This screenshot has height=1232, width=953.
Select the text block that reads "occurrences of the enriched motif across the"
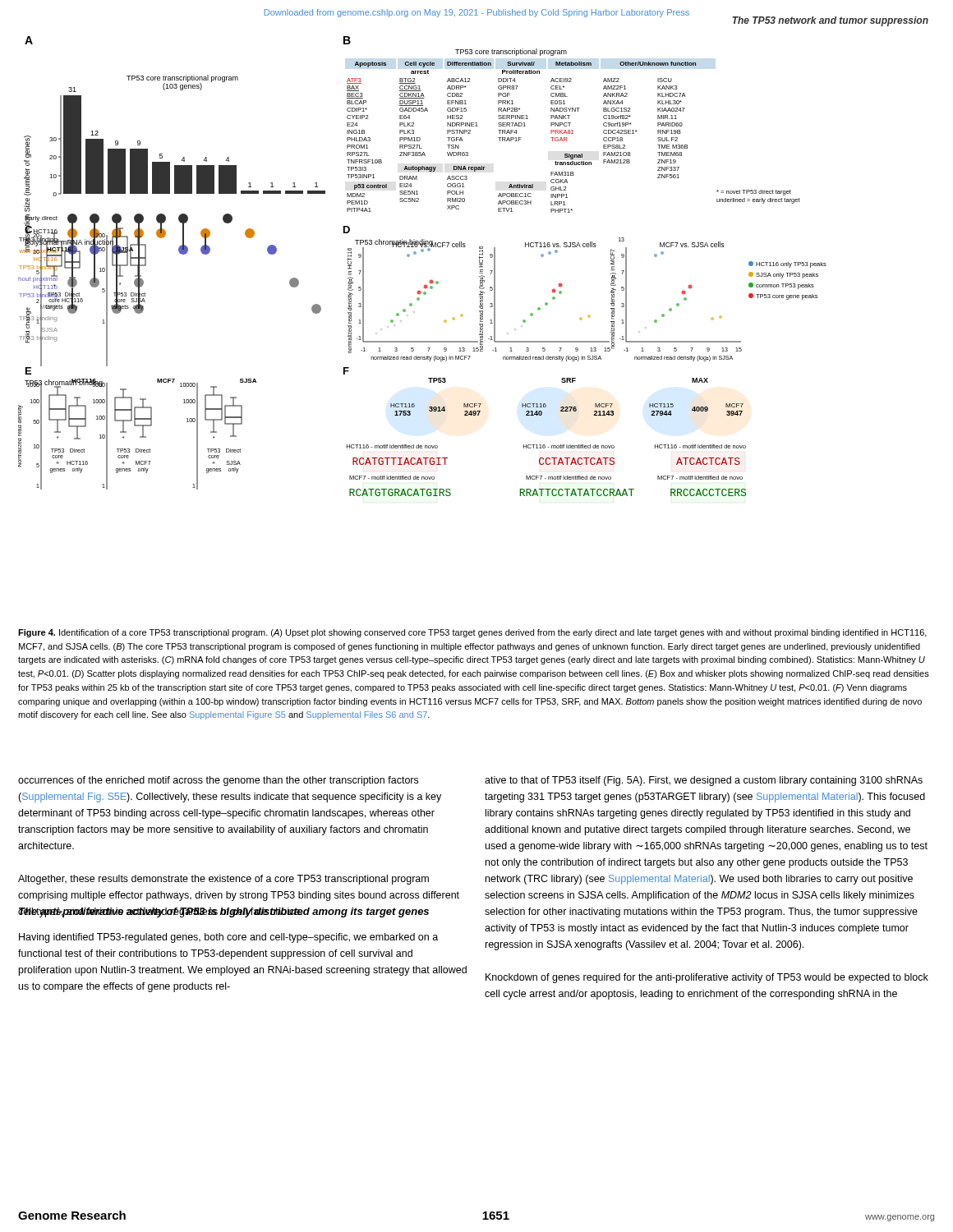point(230,813)
